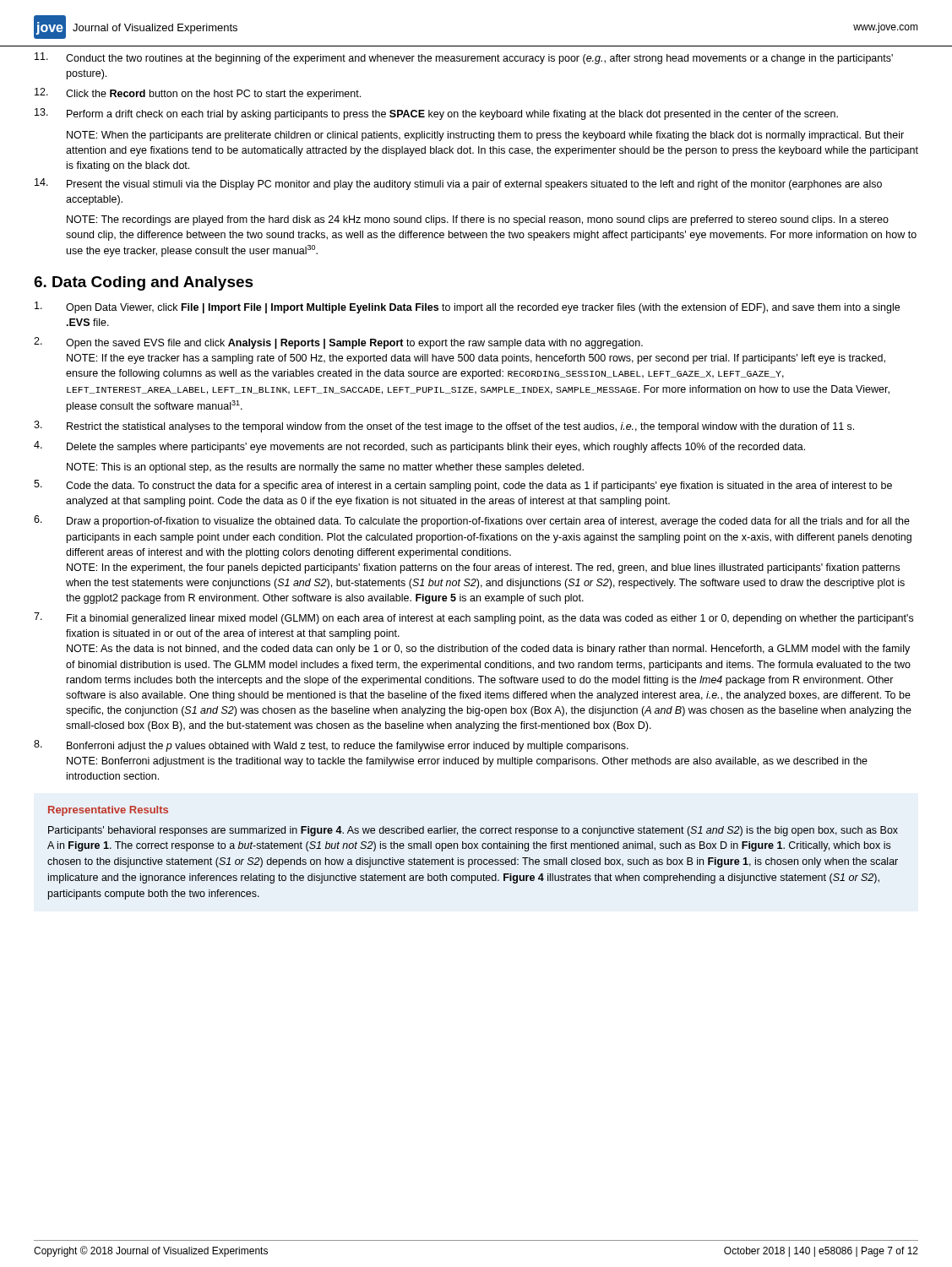Find the element starting "12. Click the Record button on the"

pos(198,94)
